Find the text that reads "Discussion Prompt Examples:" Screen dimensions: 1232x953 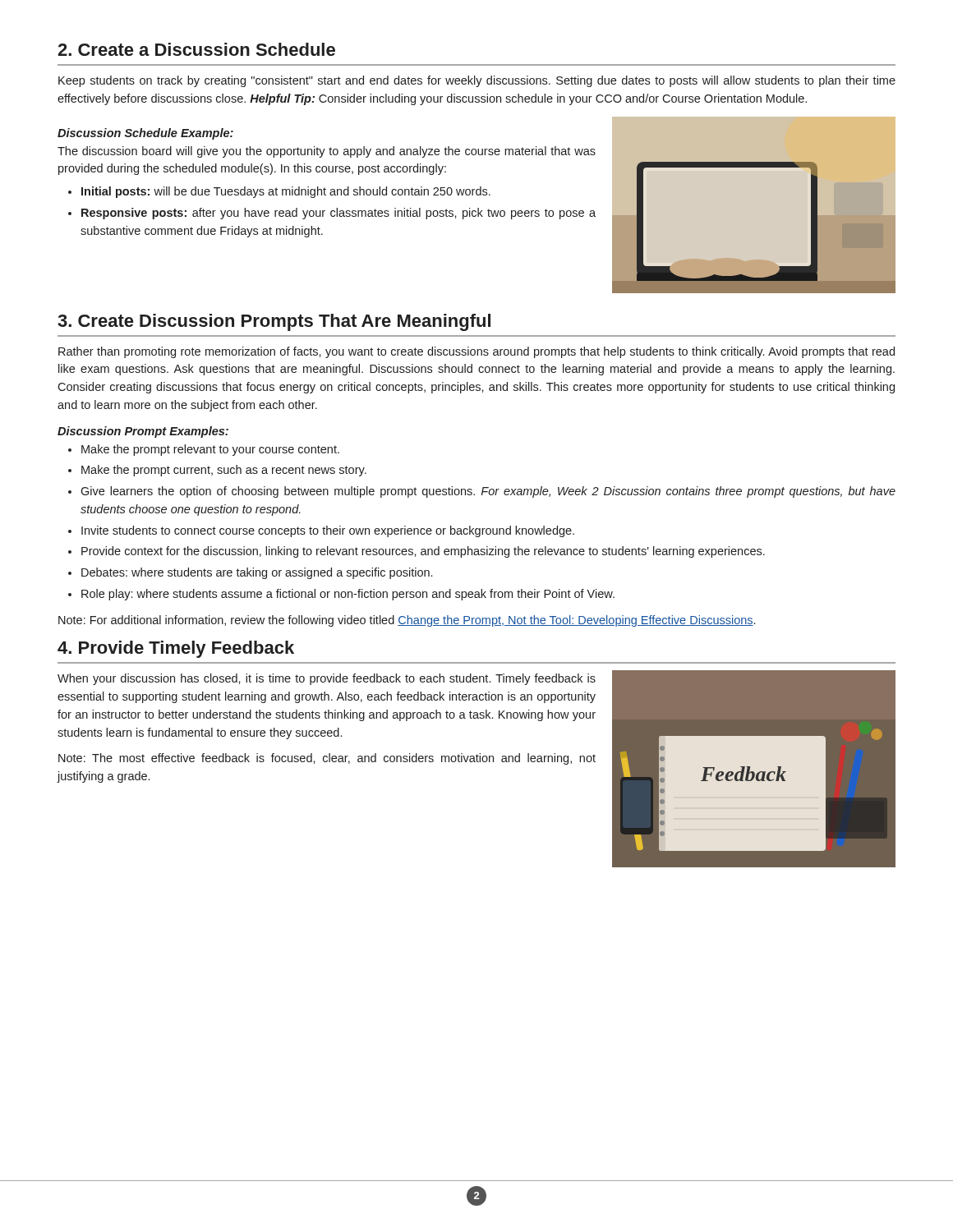click(143, 432)
